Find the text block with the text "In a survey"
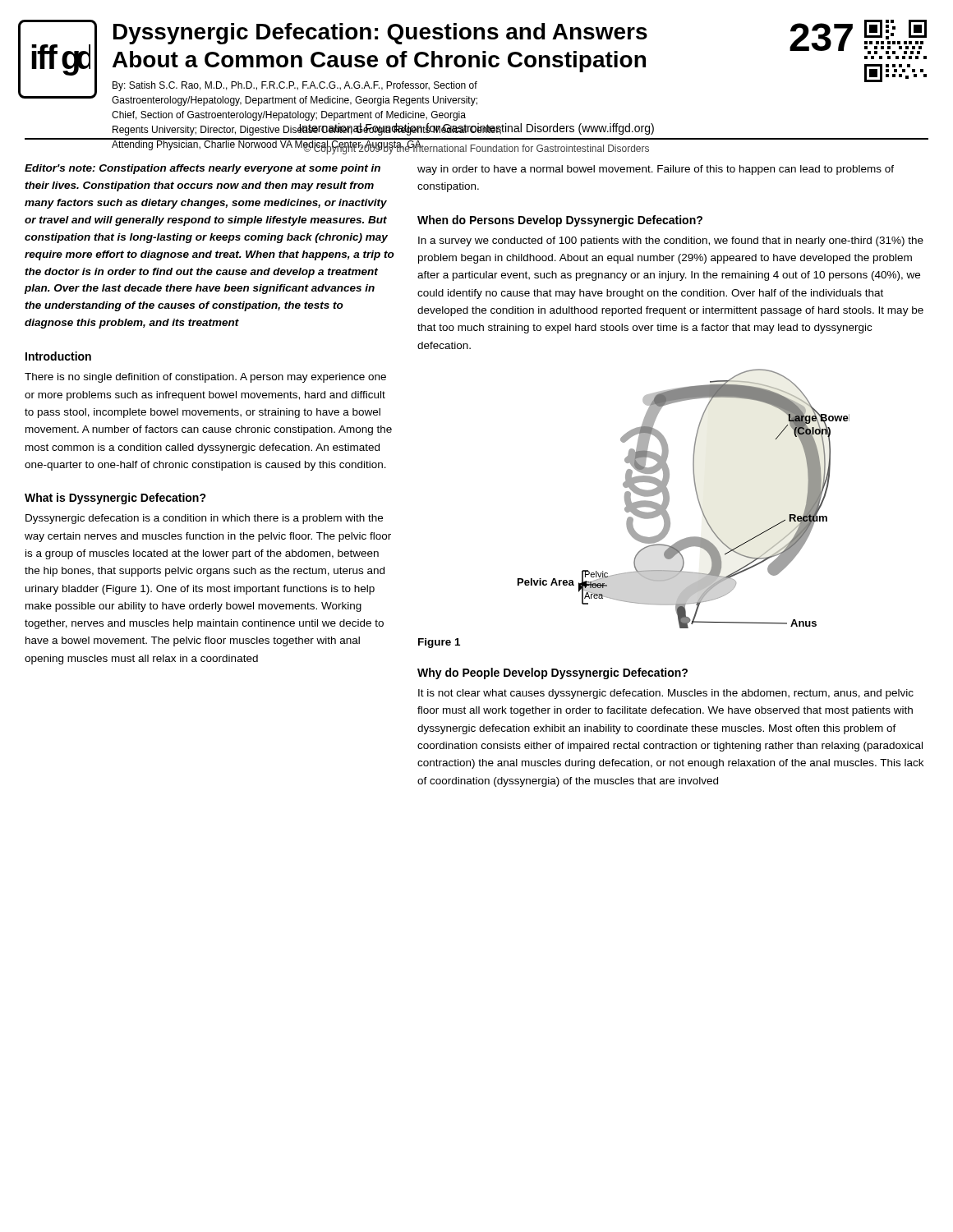This screenshot has width=953, height=1232. pos(670,293)
